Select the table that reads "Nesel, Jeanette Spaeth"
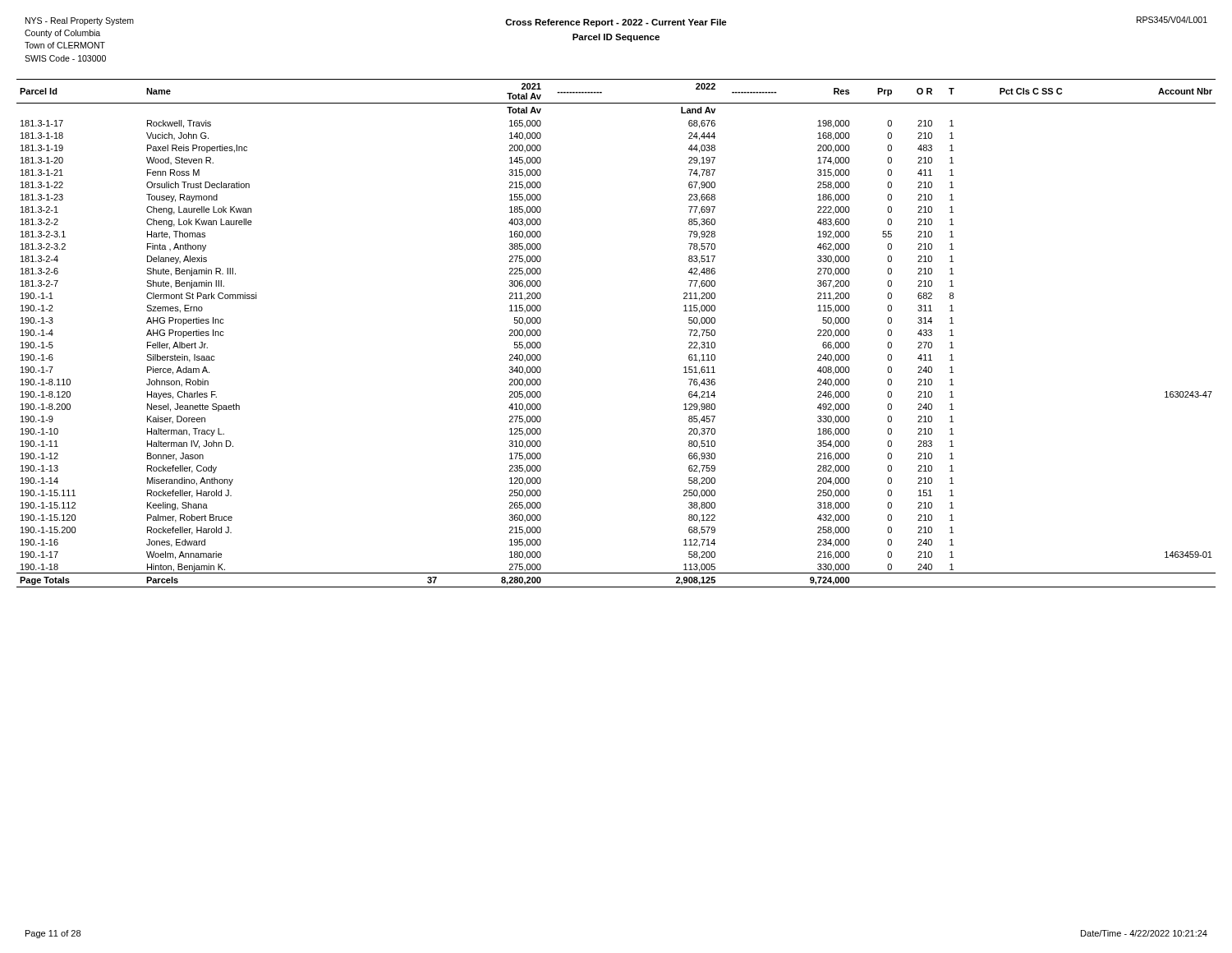The height and width of the screenshot is (953, 1232). tap(616, 333)
